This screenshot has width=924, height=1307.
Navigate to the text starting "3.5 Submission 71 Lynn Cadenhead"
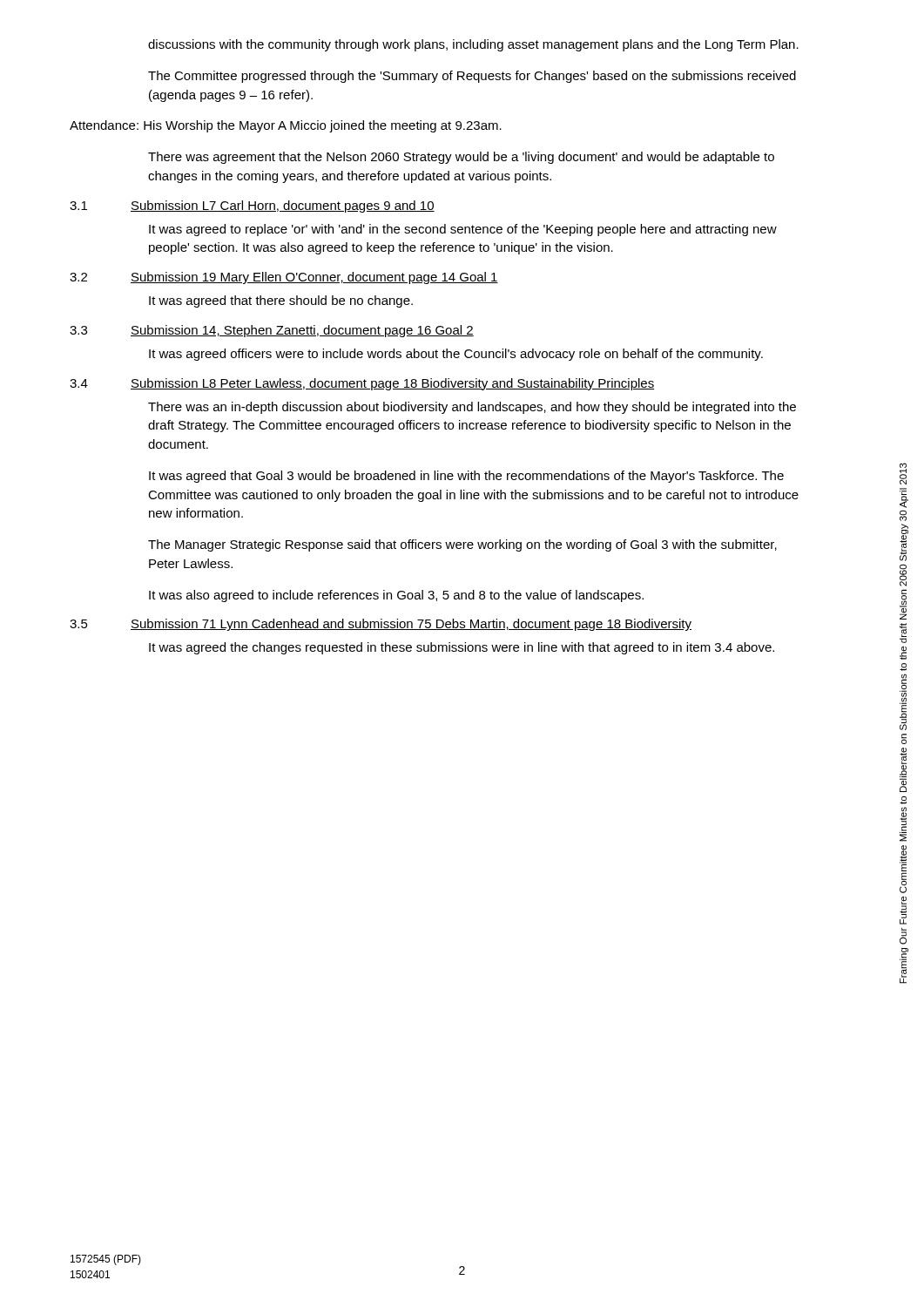[x=449, y=624]
